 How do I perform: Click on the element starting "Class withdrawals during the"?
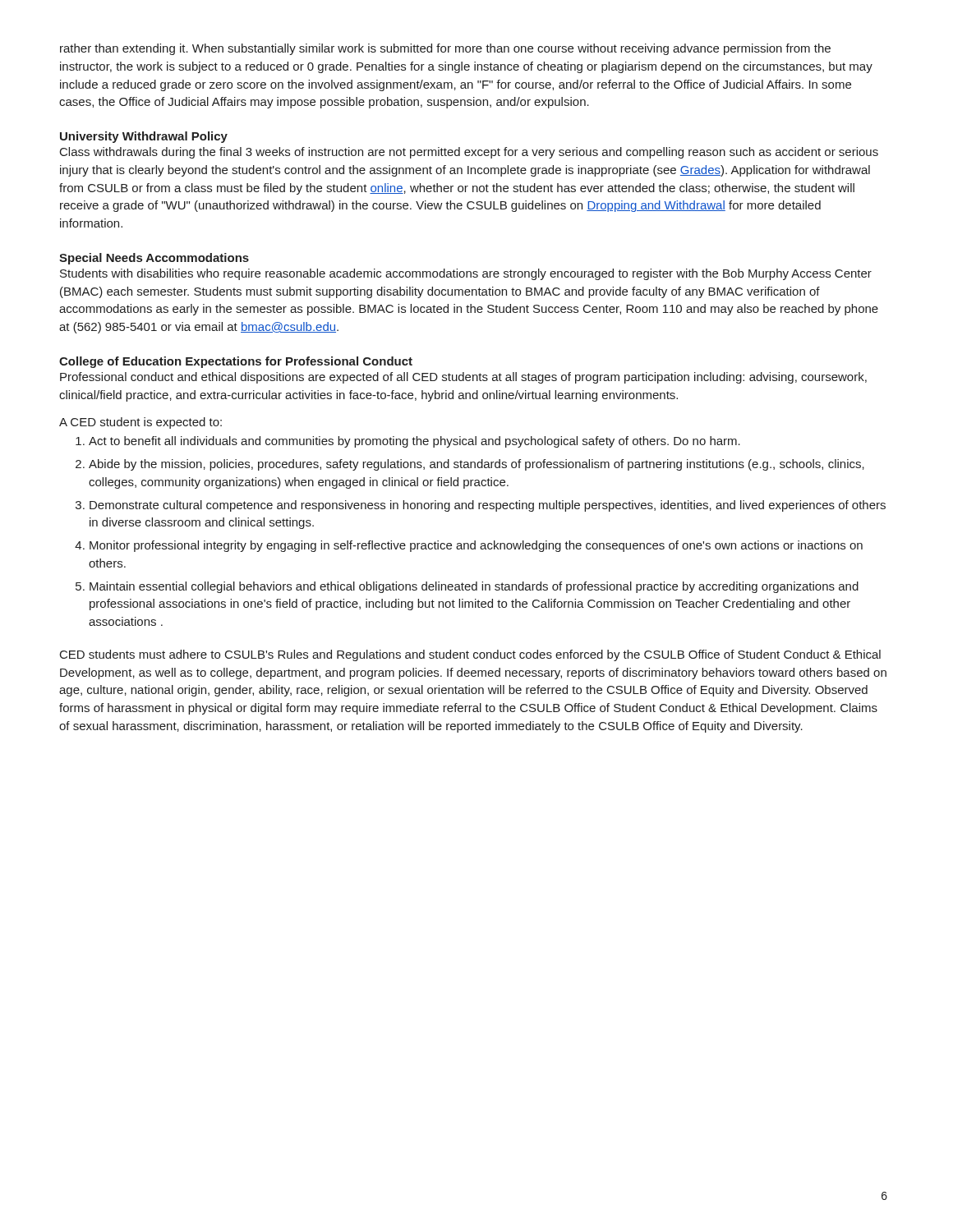469,187
